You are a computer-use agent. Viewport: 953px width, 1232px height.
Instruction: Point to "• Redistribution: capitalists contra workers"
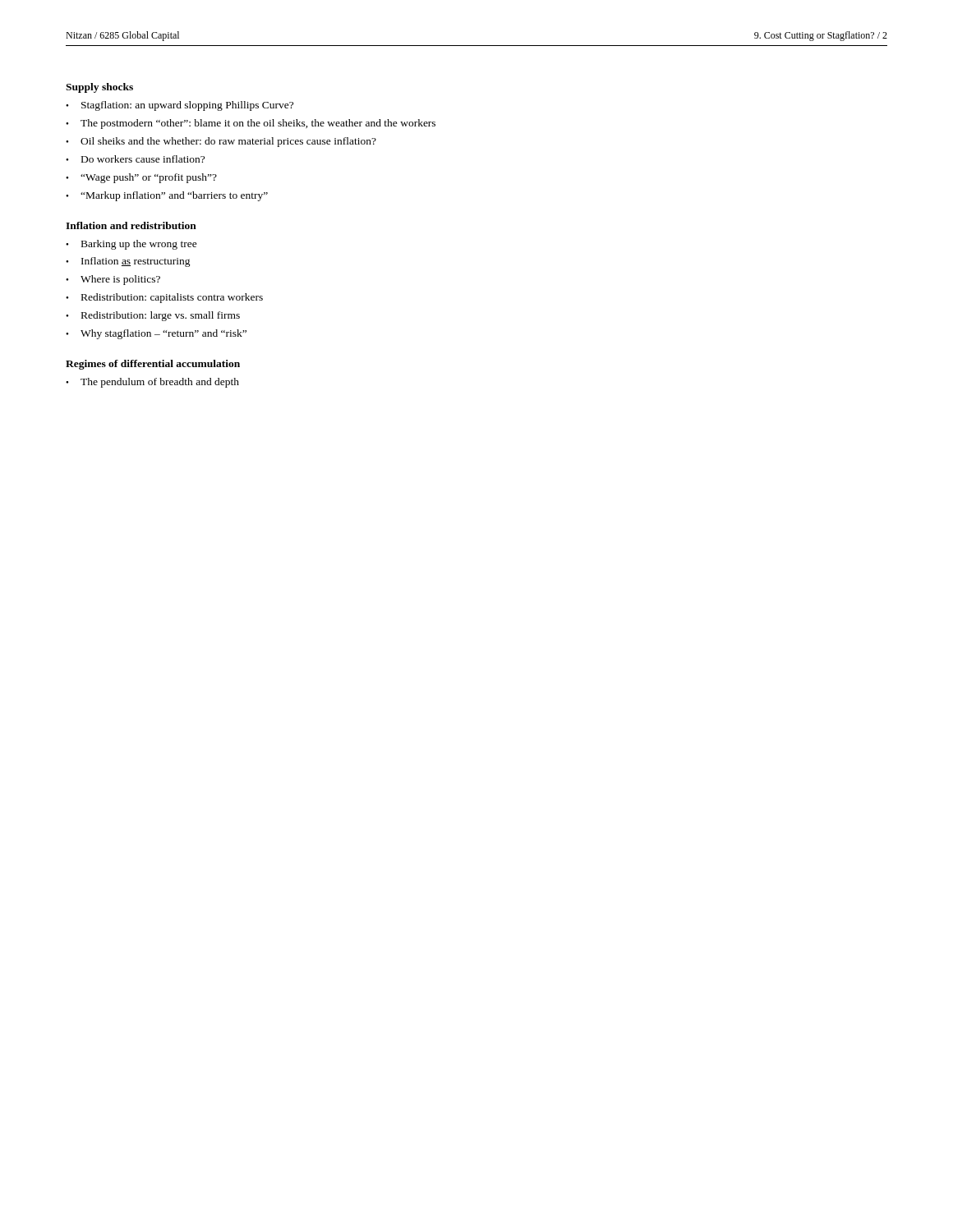(164, 298)
